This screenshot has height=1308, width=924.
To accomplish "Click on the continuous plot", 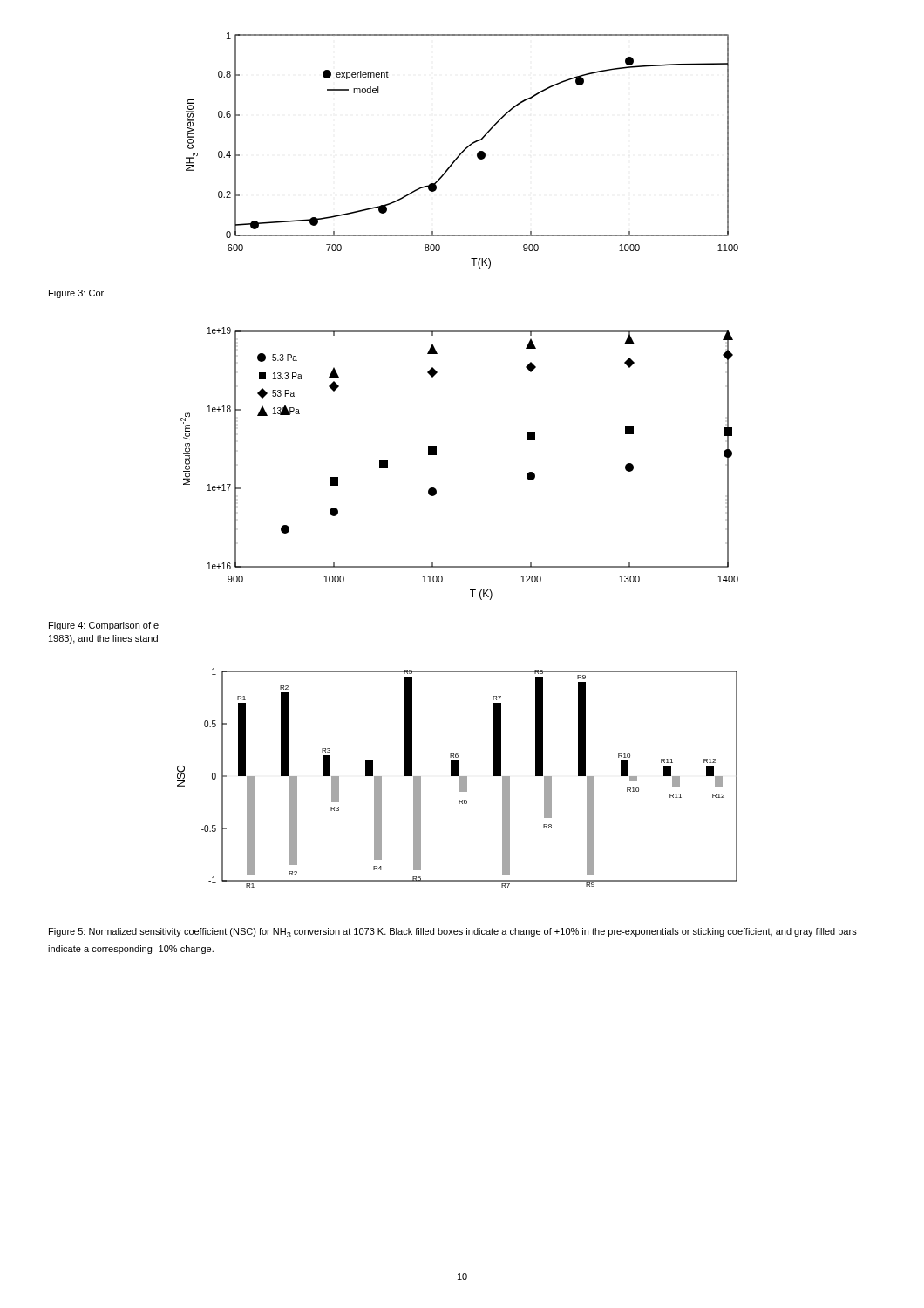I will click(462, 153).
